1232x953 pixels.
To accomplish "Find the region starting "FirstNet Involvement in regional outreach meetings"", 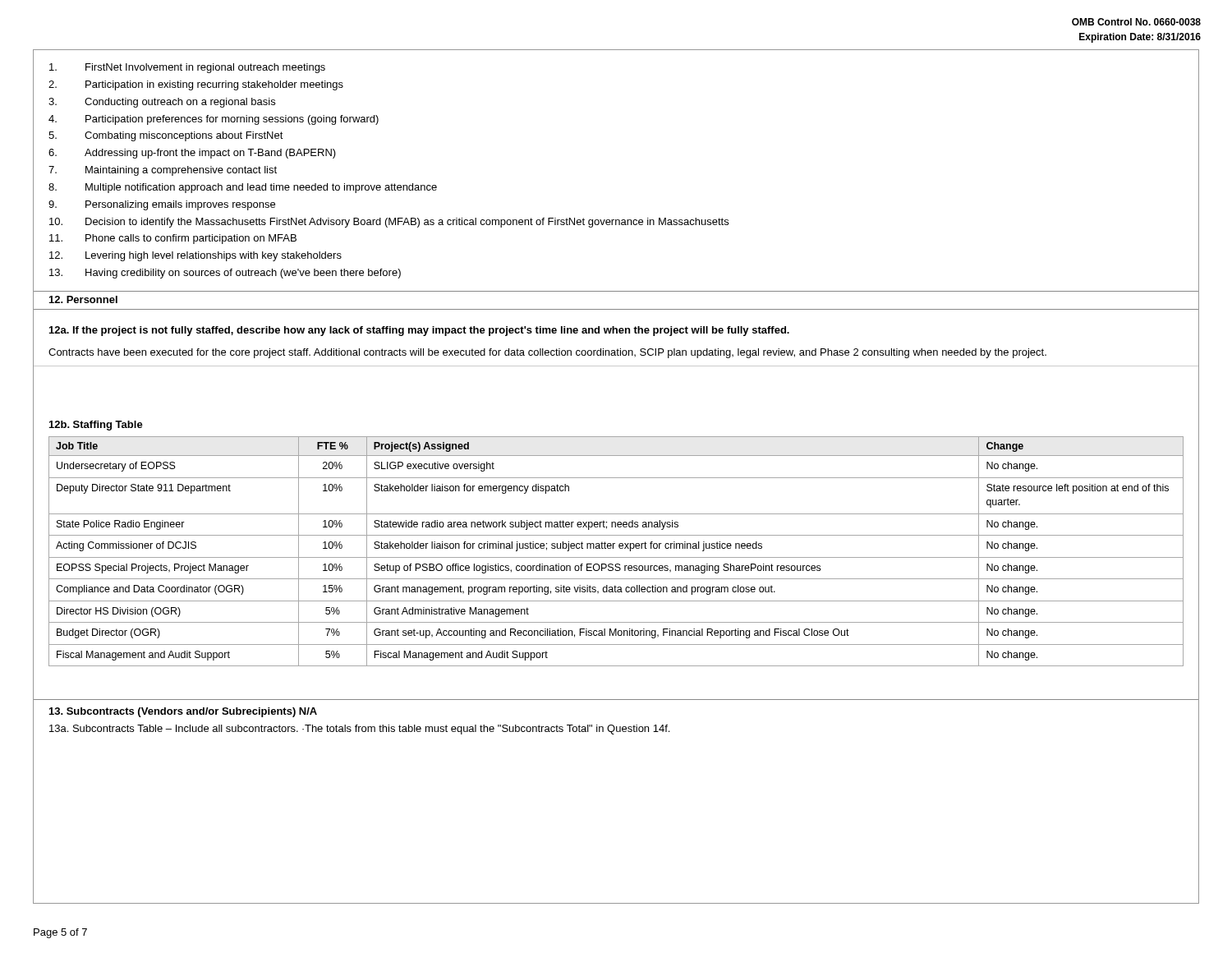I will click(187, 68).
